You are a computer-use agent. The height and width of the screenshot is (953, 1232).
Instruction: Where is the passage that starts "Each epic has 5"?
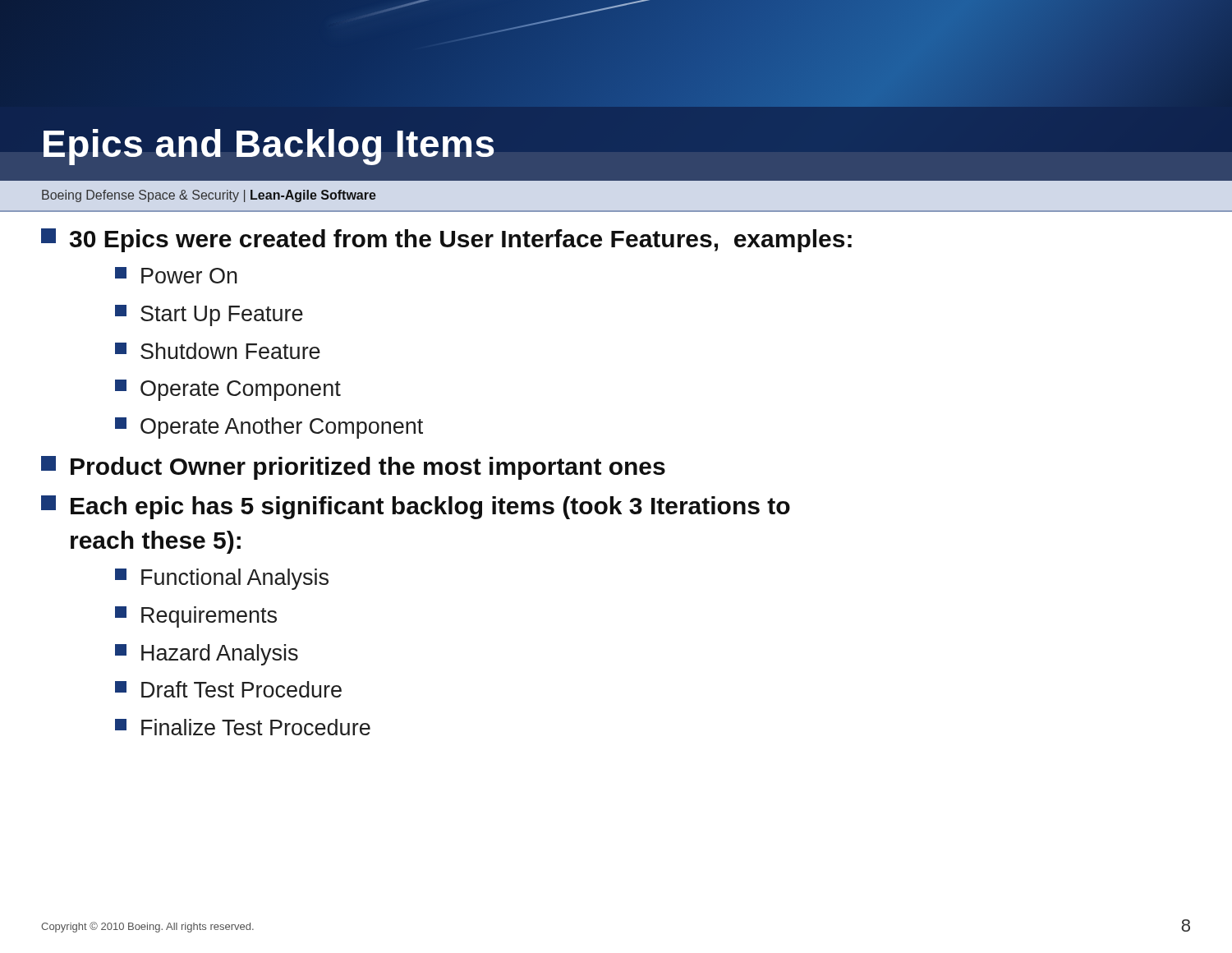coord(416,523)
